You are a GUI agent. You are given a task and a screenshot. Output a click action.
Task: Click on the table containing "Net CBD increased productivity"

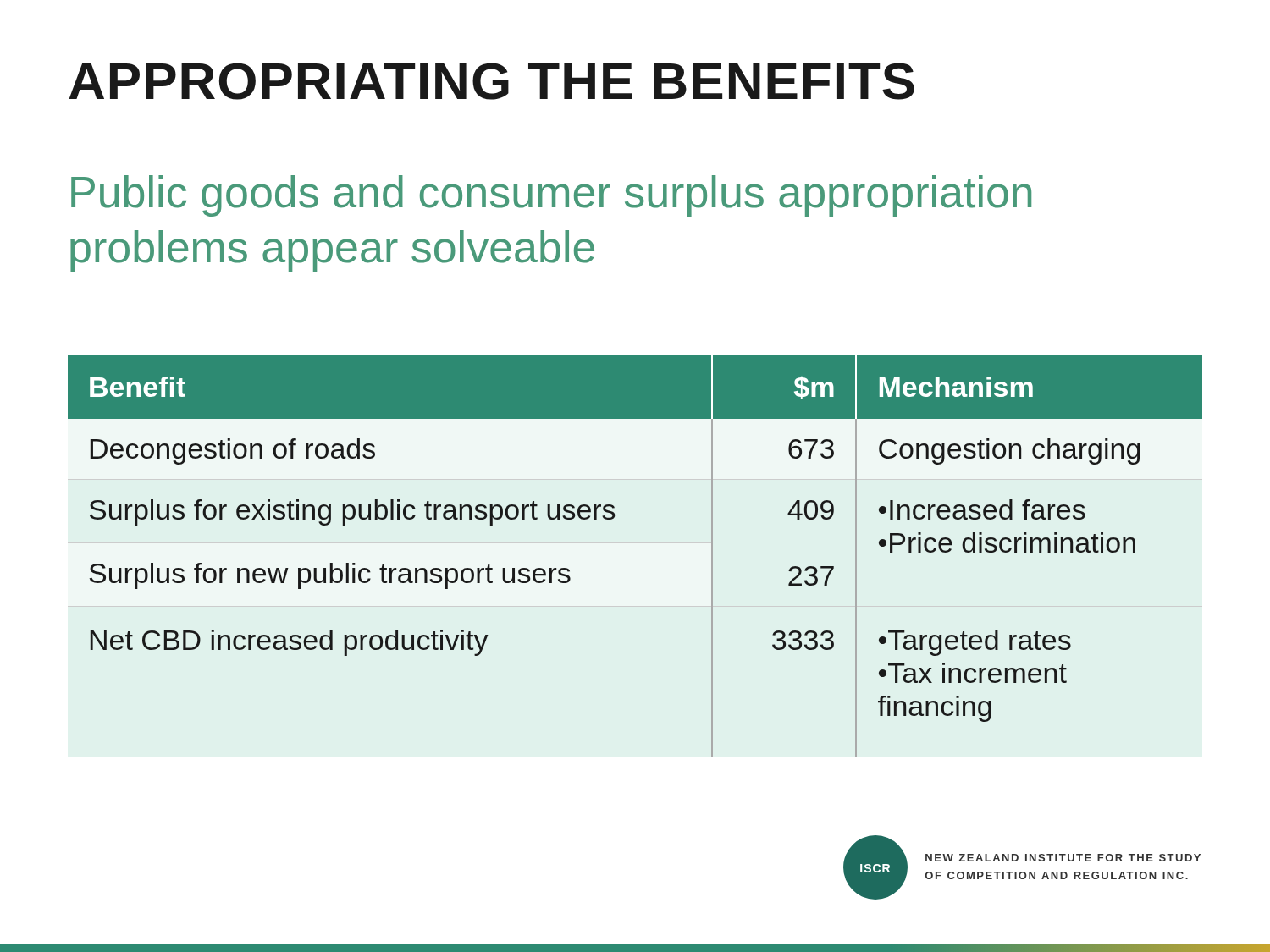(635, 556)
